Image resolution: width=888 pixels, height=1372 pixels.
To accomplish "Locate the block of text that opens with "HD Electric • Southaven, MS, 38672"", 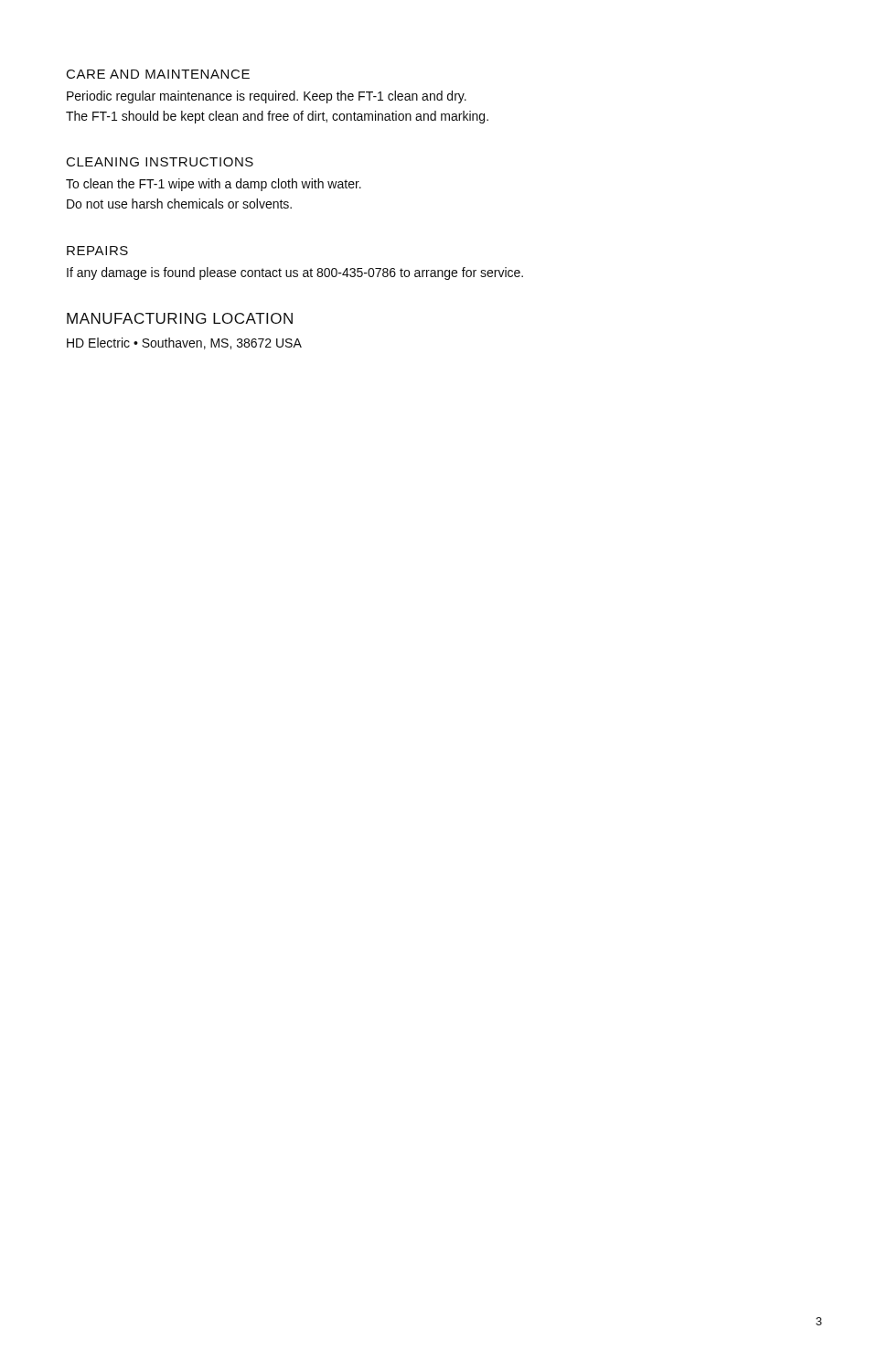I will (x=184, y=343).
